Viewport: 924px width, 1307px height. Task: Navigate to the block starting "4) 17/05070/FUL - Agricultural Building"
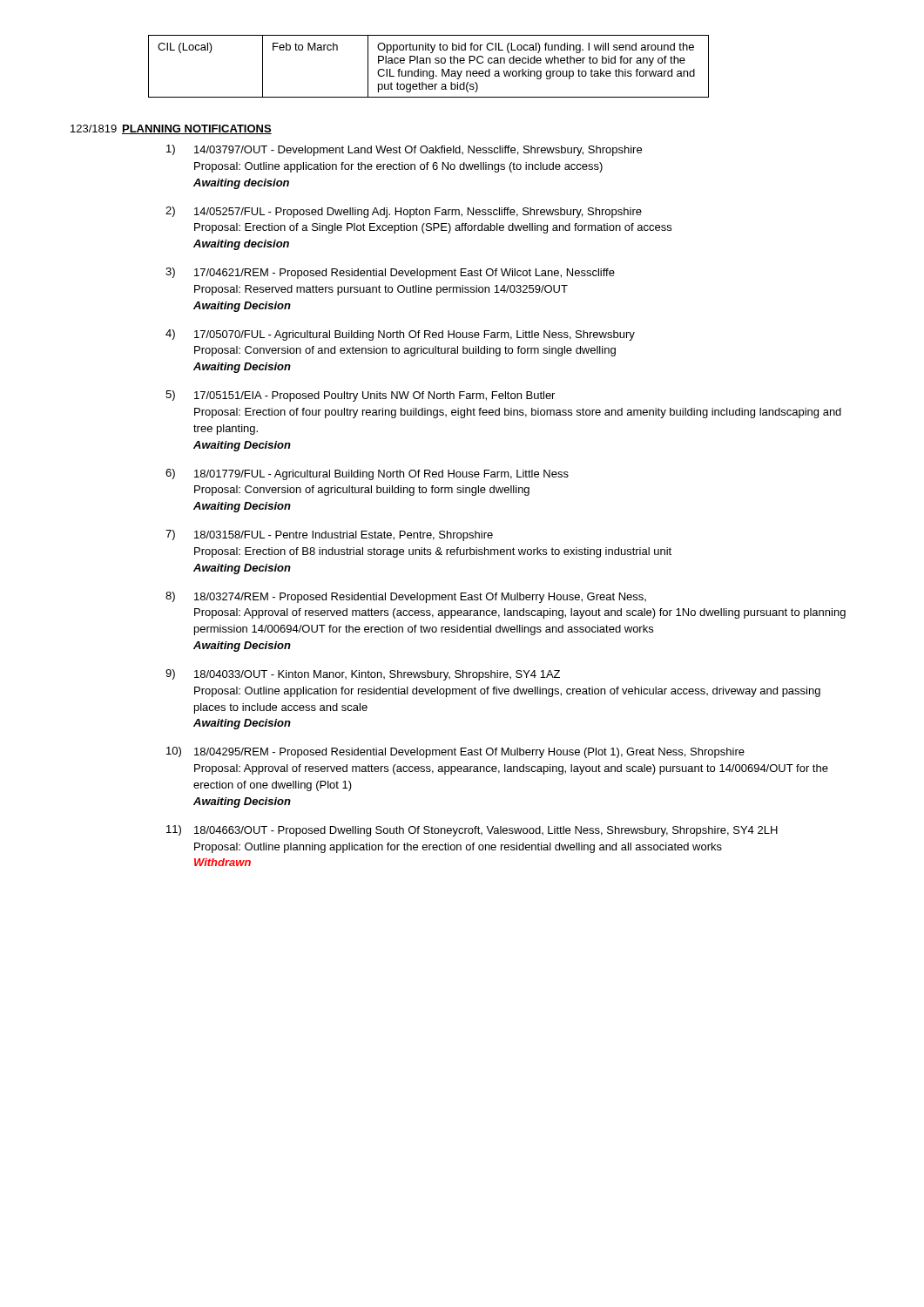click(400, 351)
